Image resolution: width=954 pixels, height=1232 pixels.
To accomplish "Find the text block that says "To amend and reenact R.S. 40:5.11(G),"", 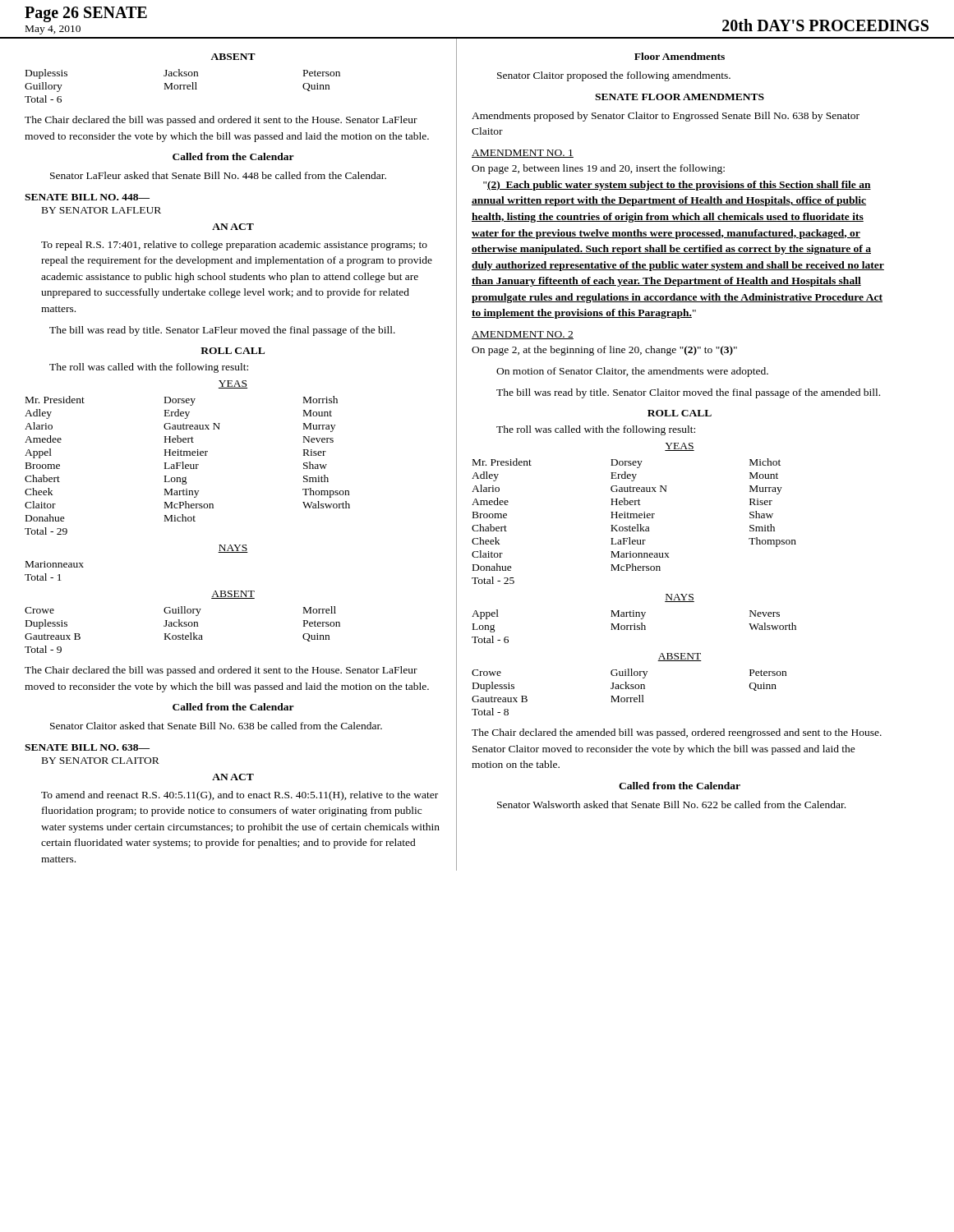I will tap(240, 827).
